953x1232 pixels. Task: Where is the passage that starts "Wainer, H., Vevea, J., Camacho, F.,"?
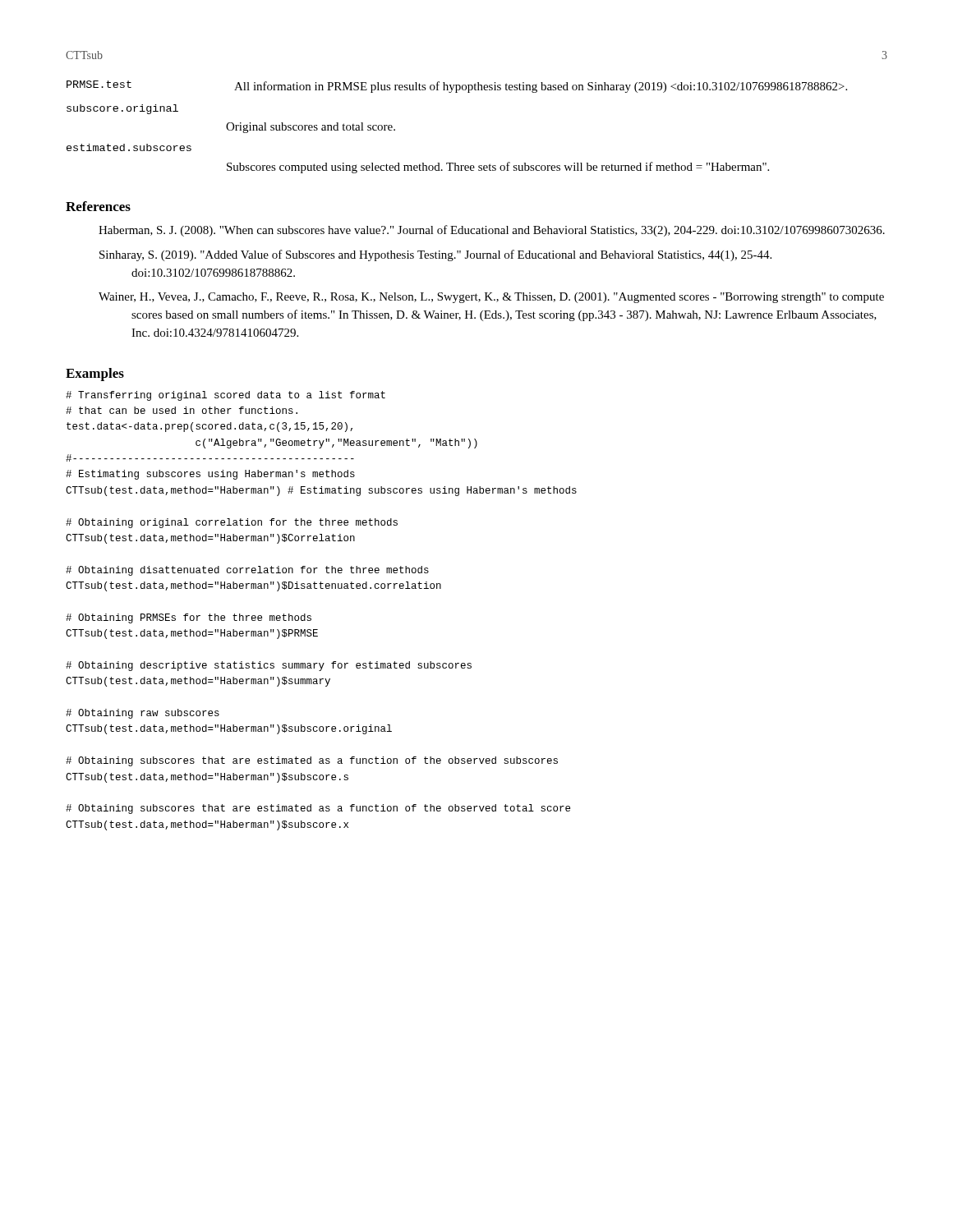[491, 315]
